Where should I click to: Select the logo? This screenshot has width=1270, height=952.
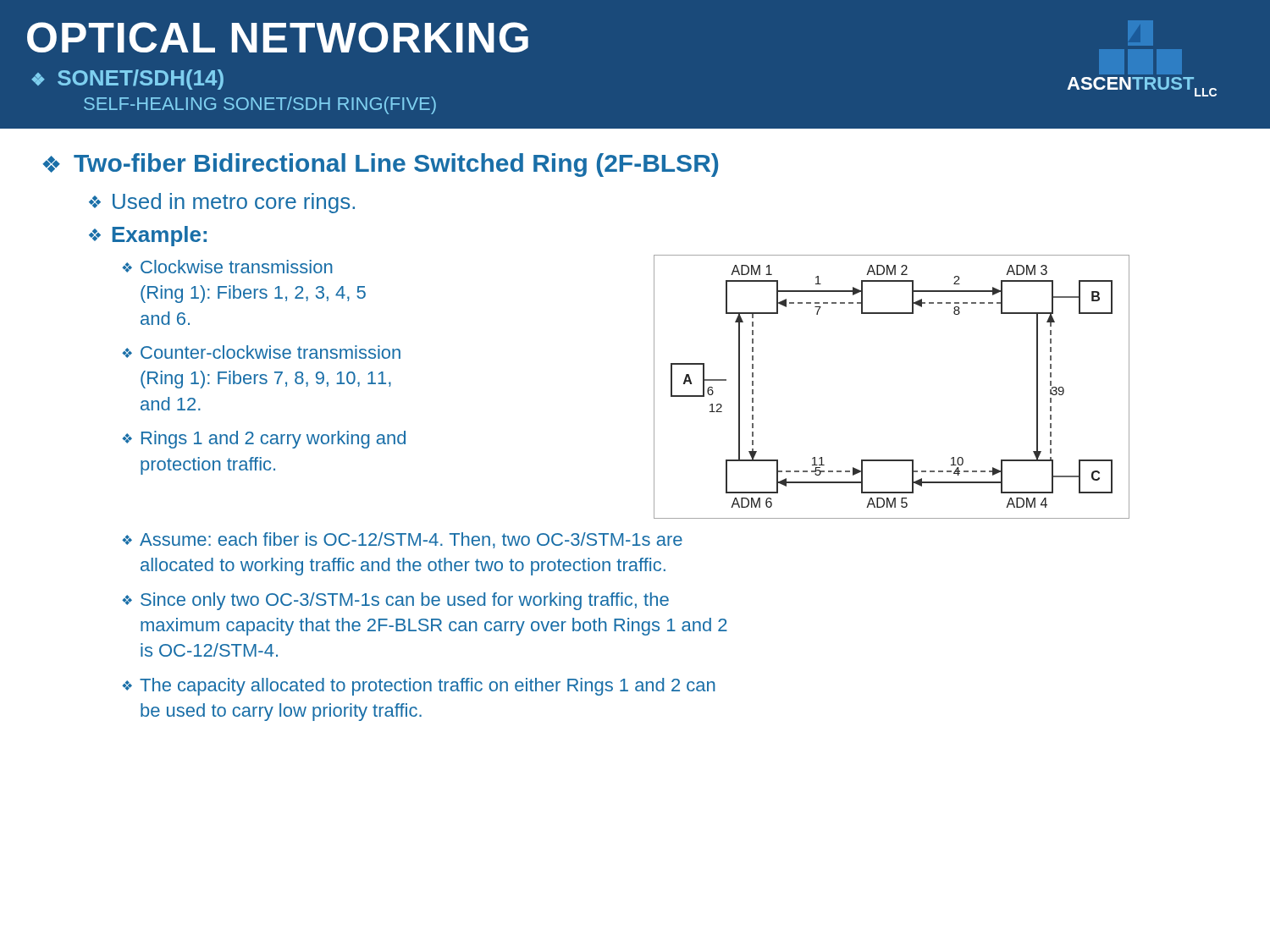click(x=1156, y=58)
